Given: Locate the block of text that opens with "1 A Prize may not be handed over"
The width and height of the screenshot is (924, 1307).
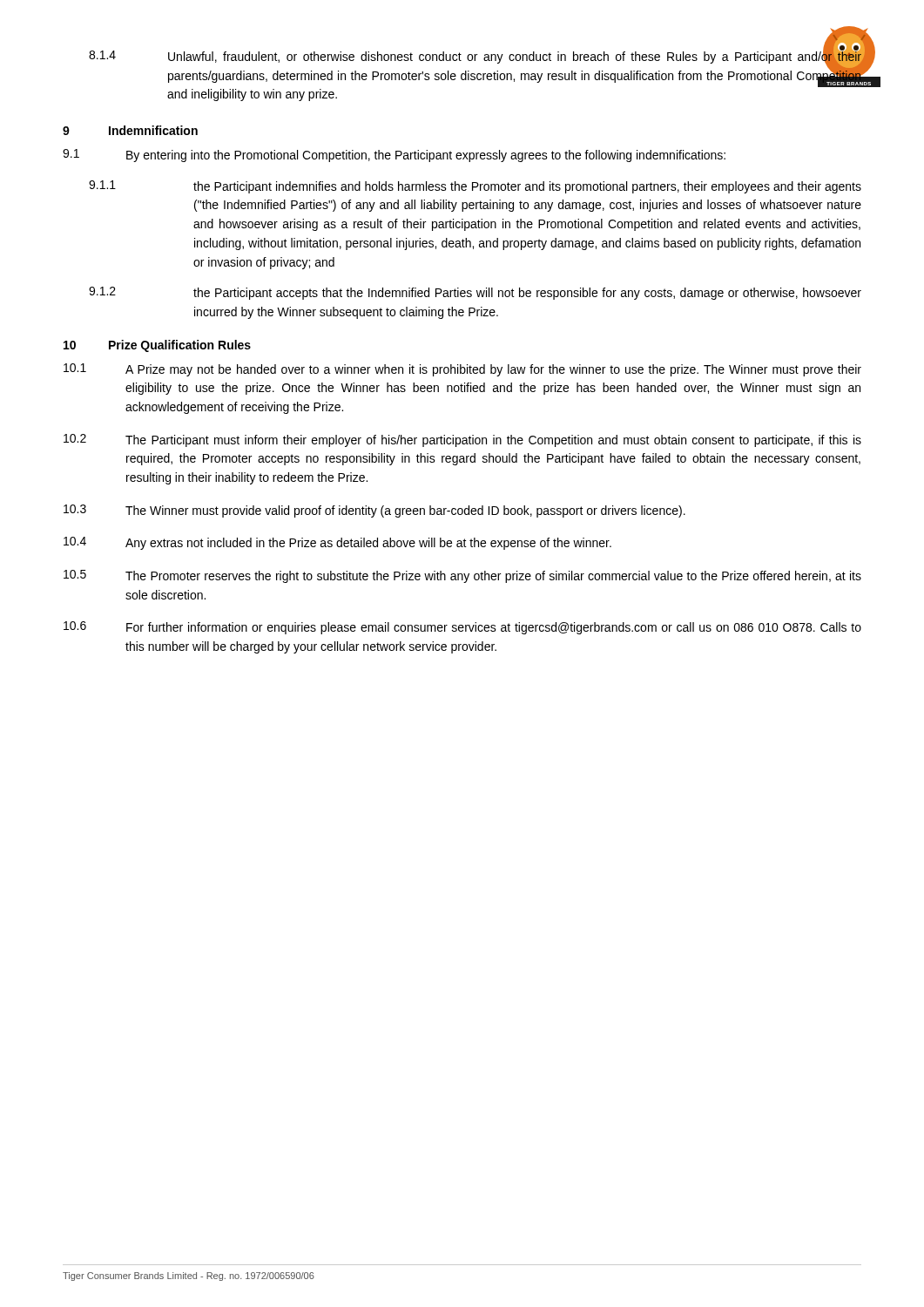Looking at the screenshot, I should click(462, 389).
